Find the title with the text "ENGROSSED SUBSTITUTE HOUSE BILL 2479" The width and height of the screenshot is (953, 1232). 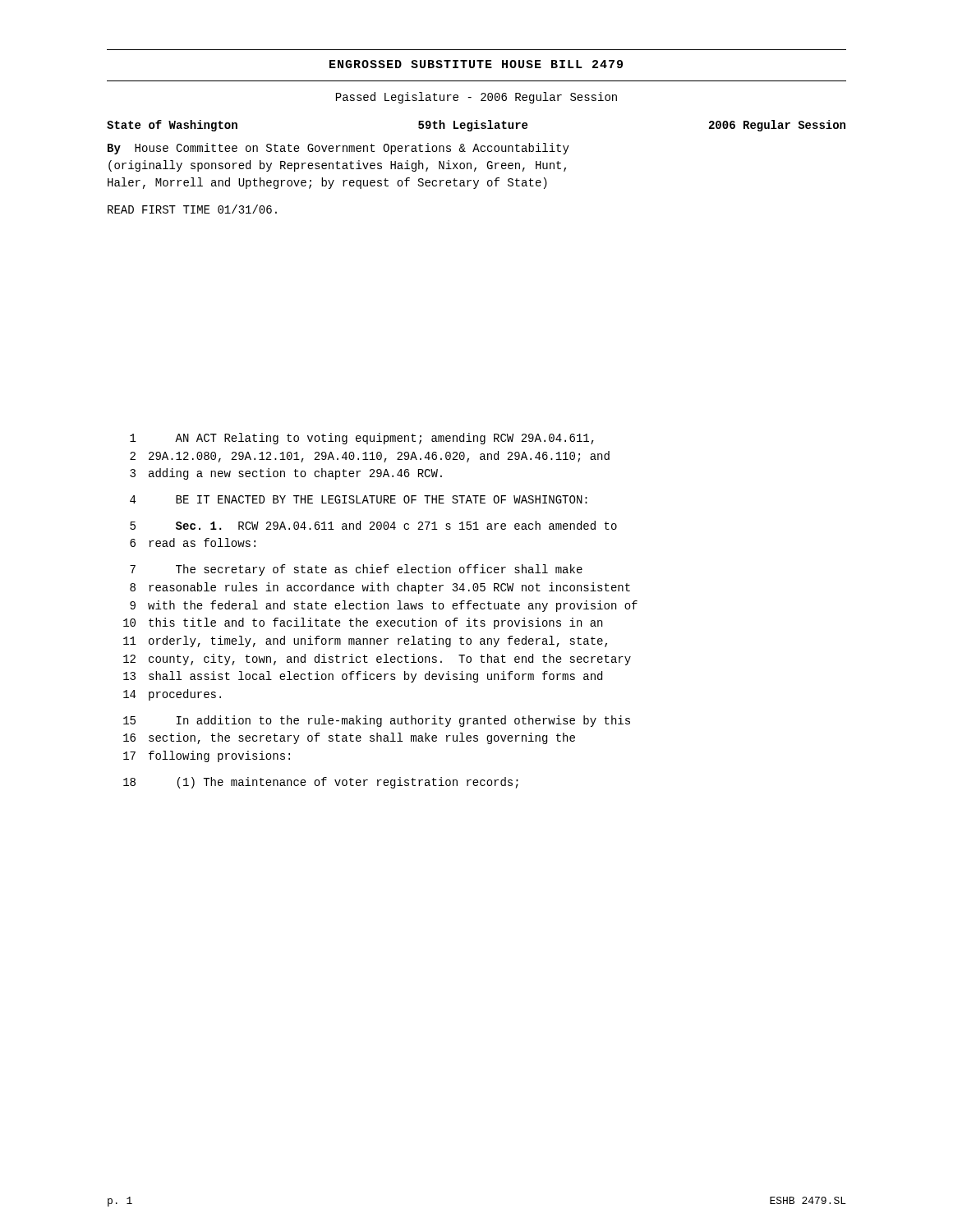tap(476, 65)
